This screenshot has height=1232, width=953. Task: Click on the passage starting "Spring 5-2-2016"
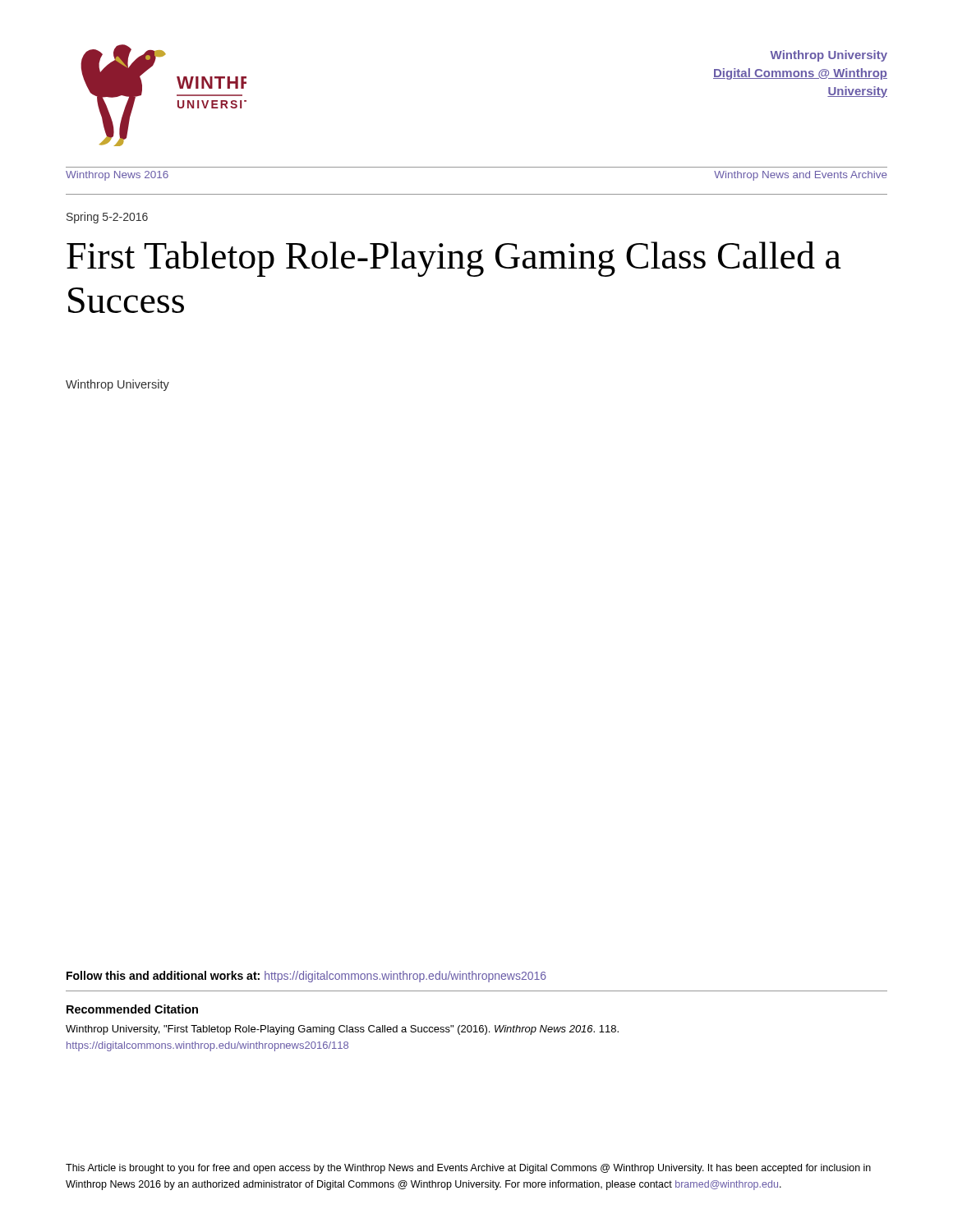click(x=107, y=217)
